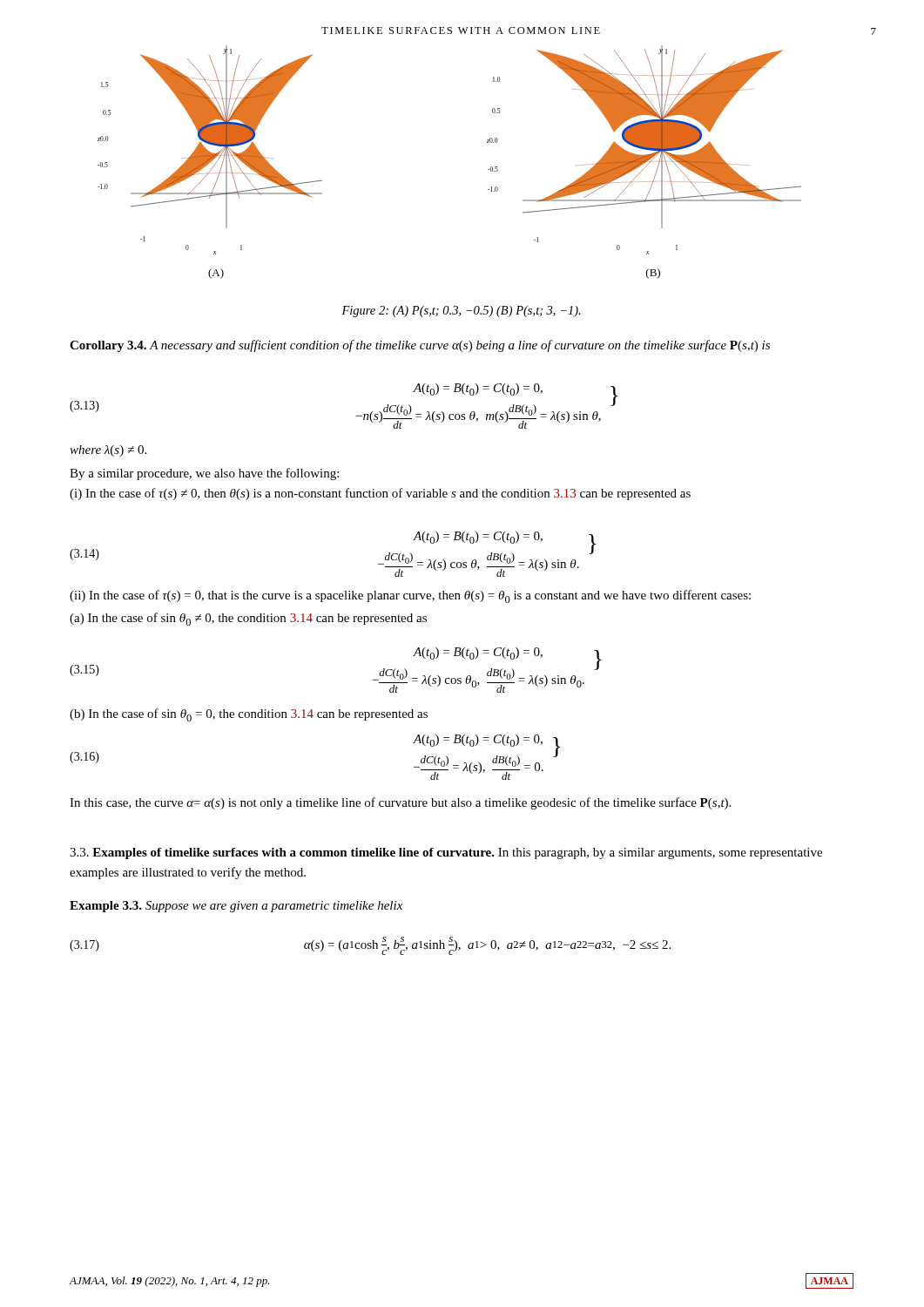Image resolution: width=924 pixels, height=1307 pixels.
Task: Select the text block containing "(b) In the case of sin"
Action: click(249, 715)
